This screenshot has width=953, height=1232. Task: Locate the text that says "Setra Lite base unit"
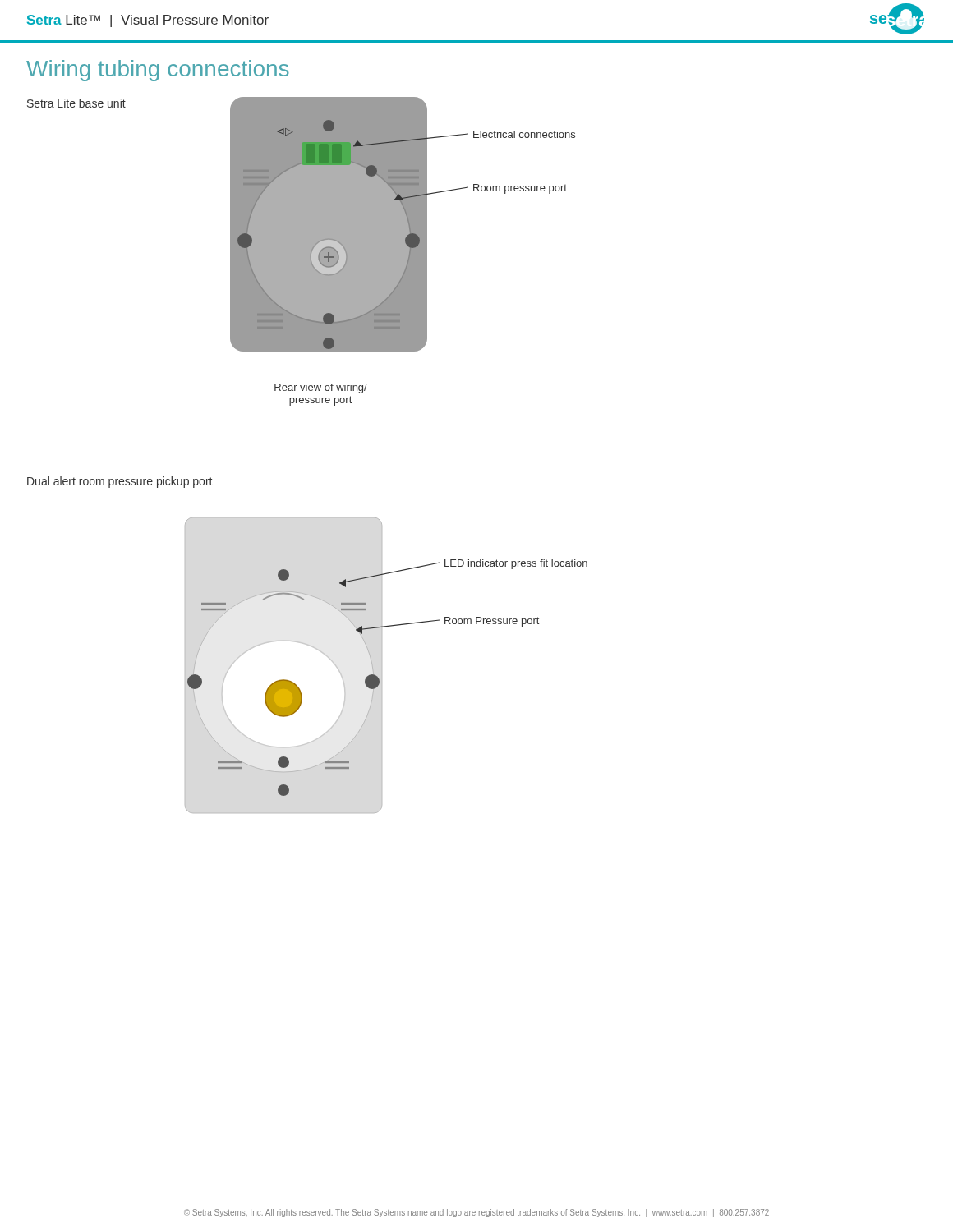tap(76, 103)
